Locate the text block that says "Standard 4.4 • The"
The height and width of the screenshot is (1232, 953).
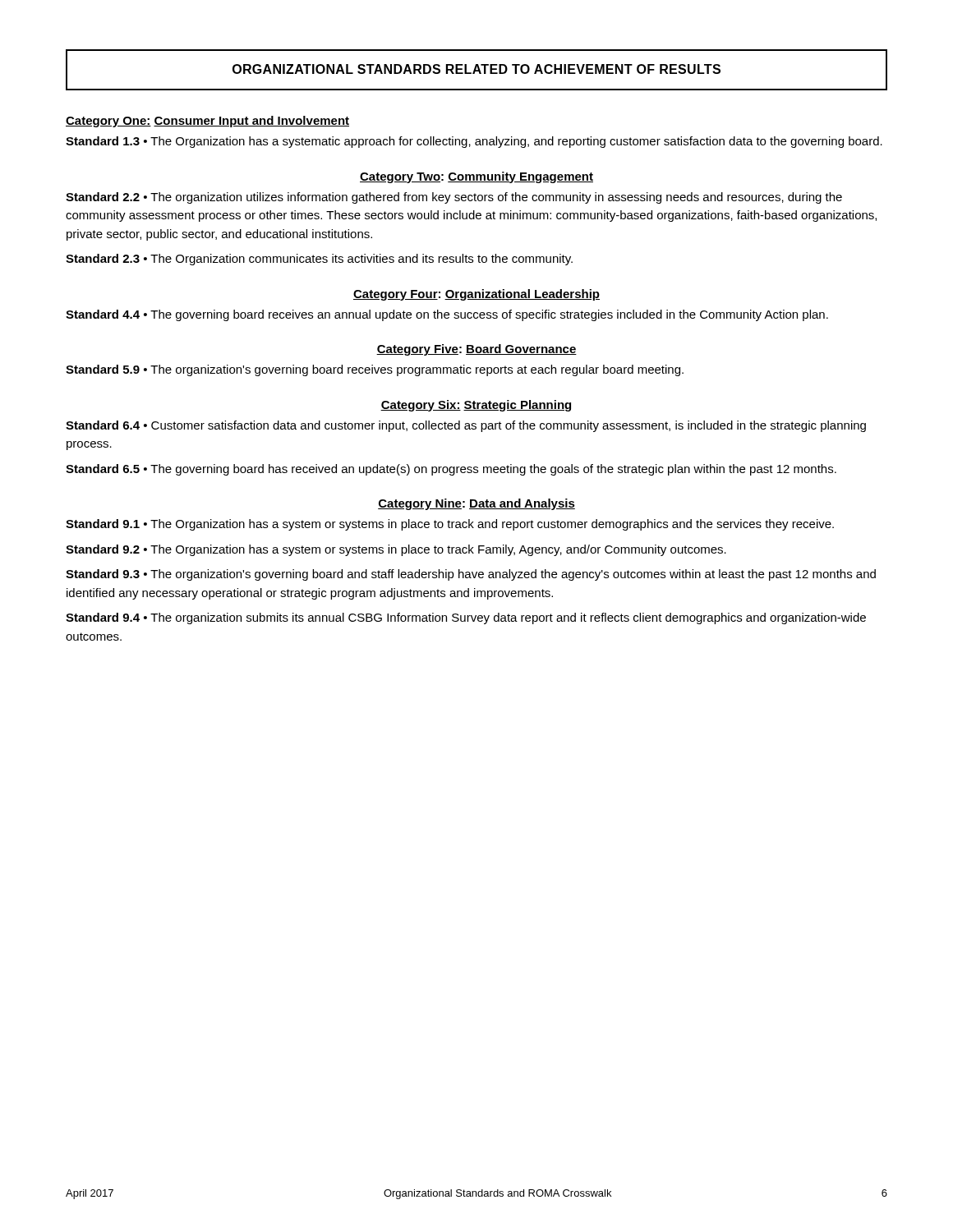(x=447, y=314)
